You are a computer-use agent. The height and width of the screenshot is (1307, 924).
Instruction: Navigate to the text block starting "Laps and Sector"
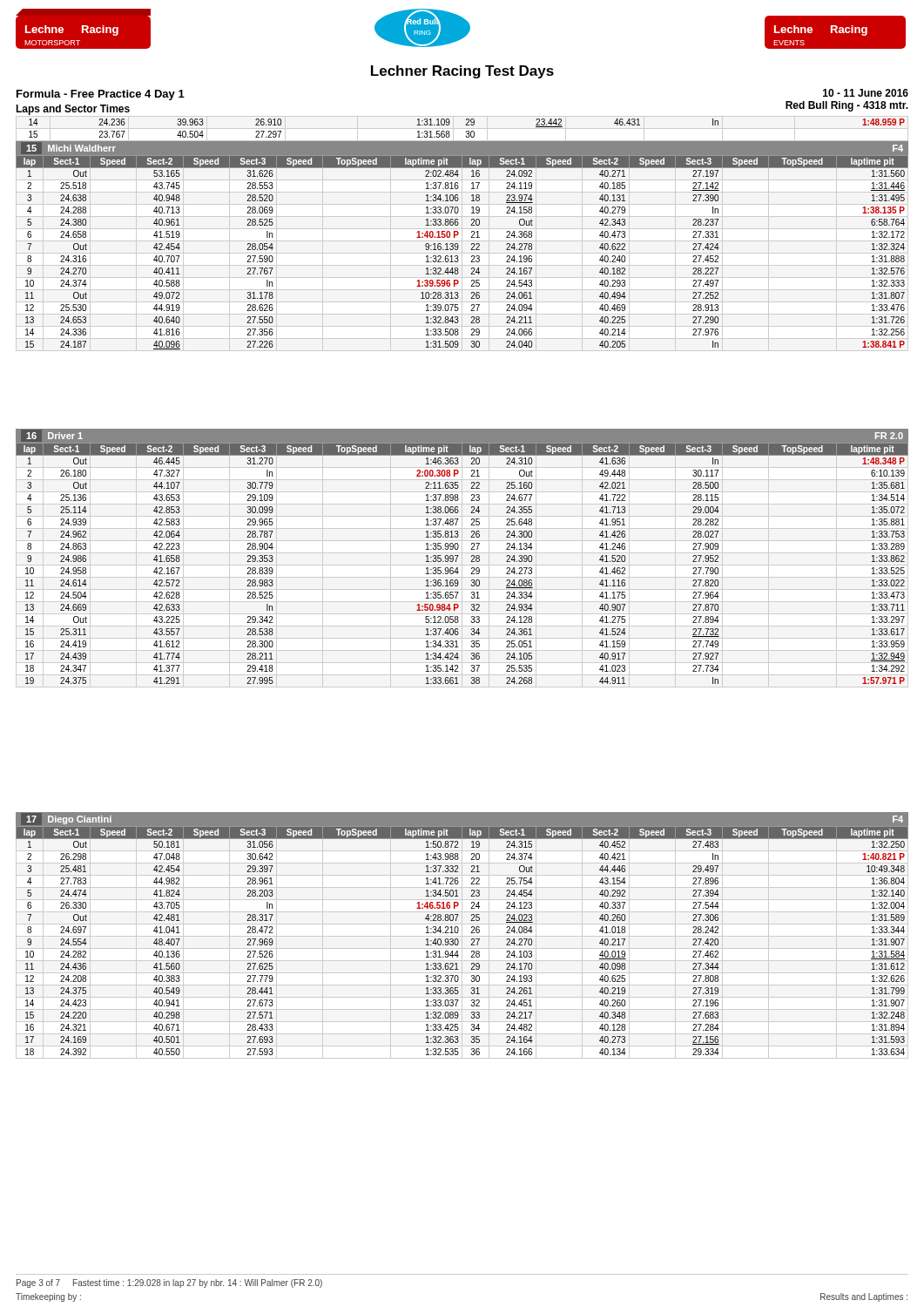[x=73, y=109]
